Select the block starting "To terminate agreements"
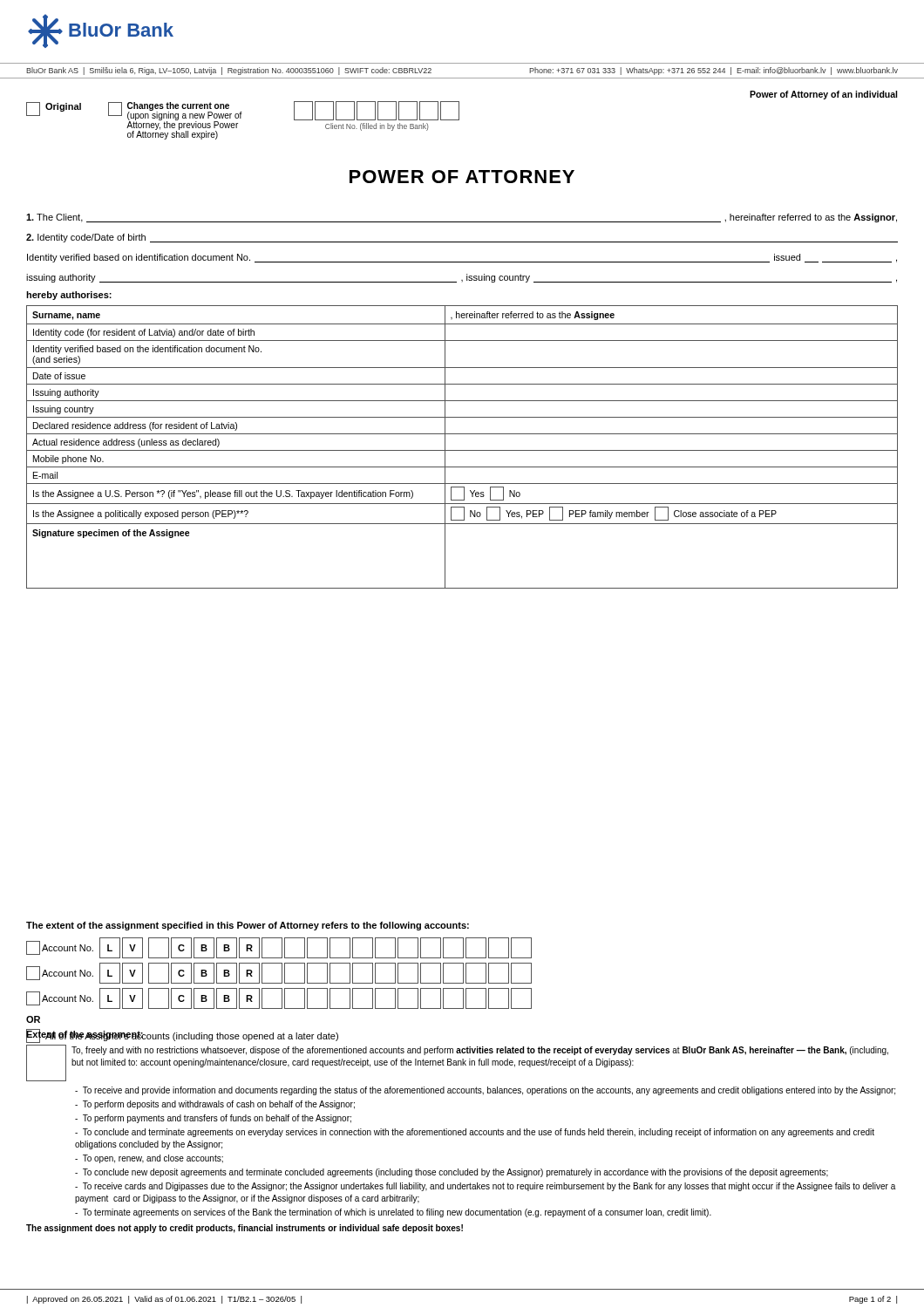Image resolution: width=924 pixels, height=1308 pixels. 393,1213
